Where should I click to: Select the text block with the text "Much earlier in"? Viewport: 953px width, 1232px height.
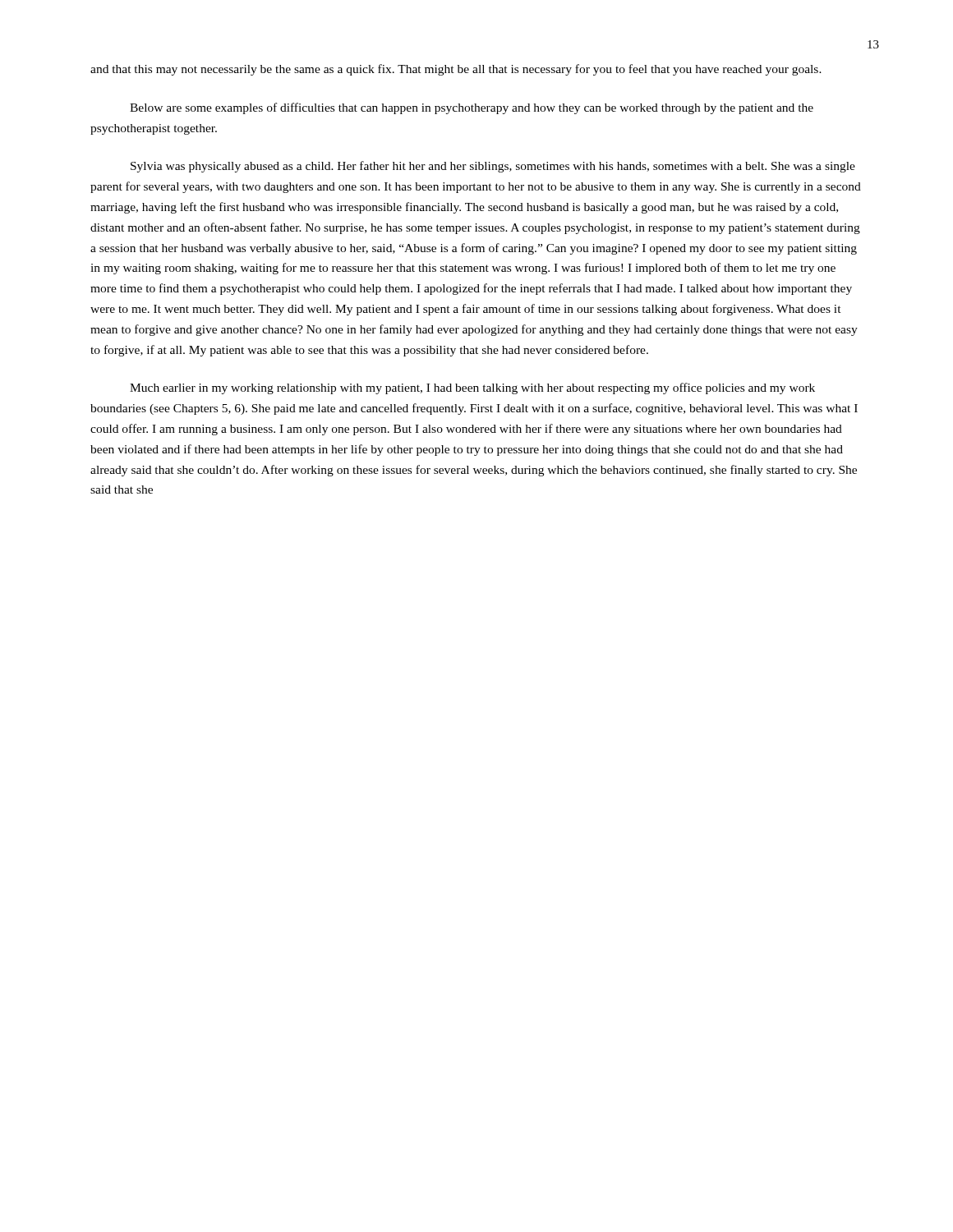coord(476,439)
